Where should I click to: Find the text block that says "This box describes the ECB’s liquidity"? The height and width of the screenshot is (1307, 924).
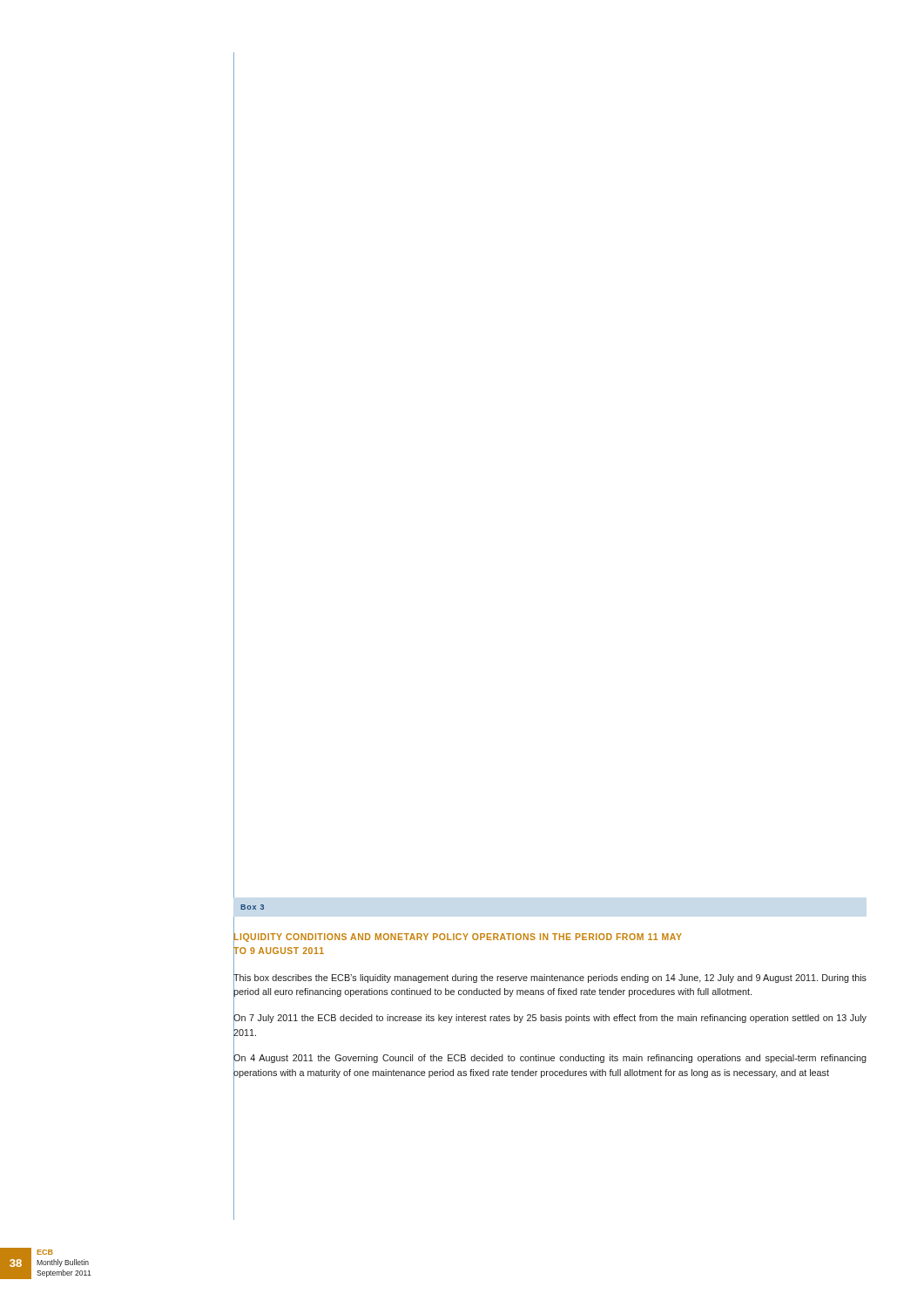click(x=550, y=984)
